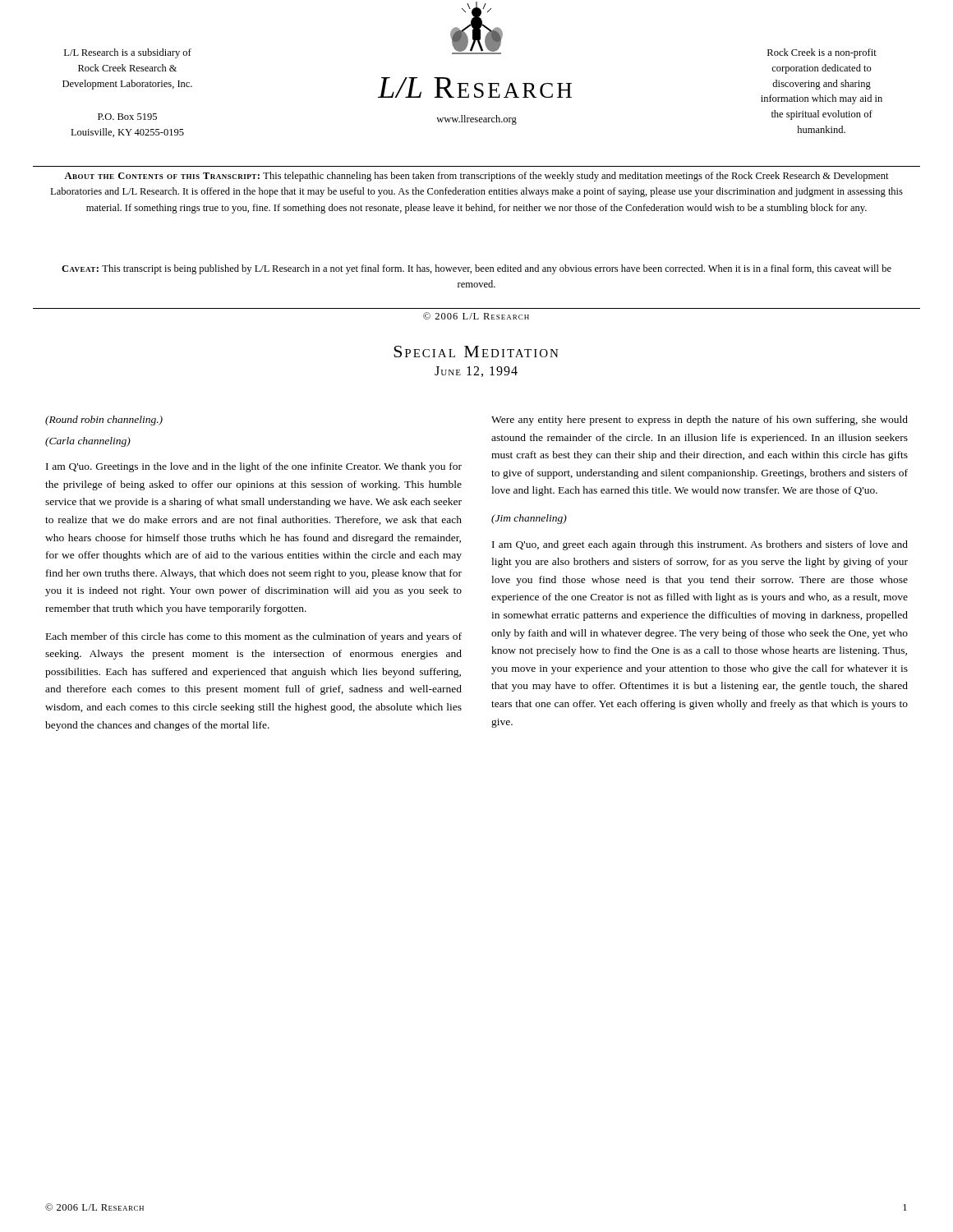Find the text block with the text "I am Q'uo, and greet"
The width and height of the screenshot is (953, 1232).
coord(700,632)
